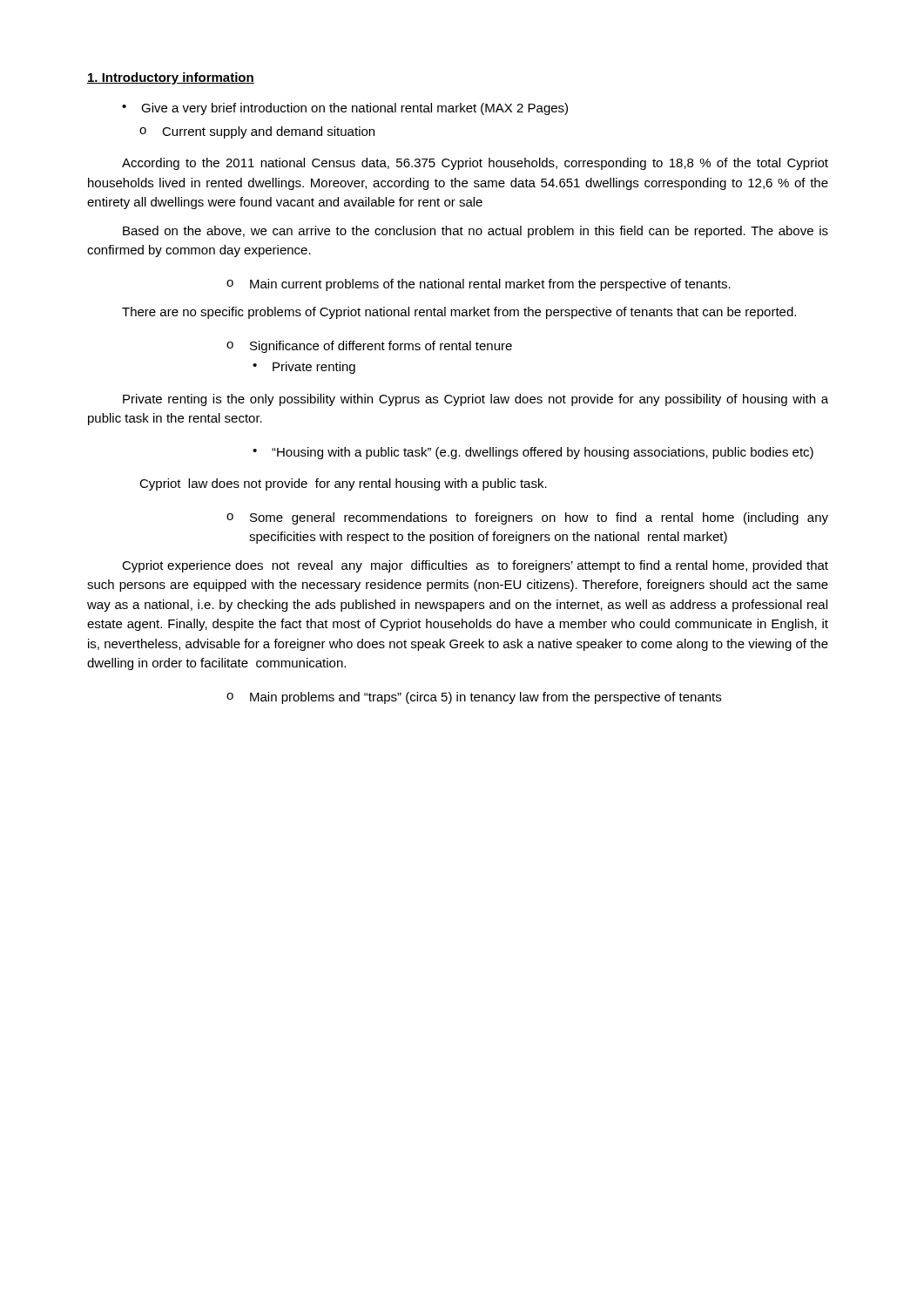Click on the list item that reads "• “Housing with a public task”"
This screenshot has height=1307, width=924.
(x=533, y=452)
